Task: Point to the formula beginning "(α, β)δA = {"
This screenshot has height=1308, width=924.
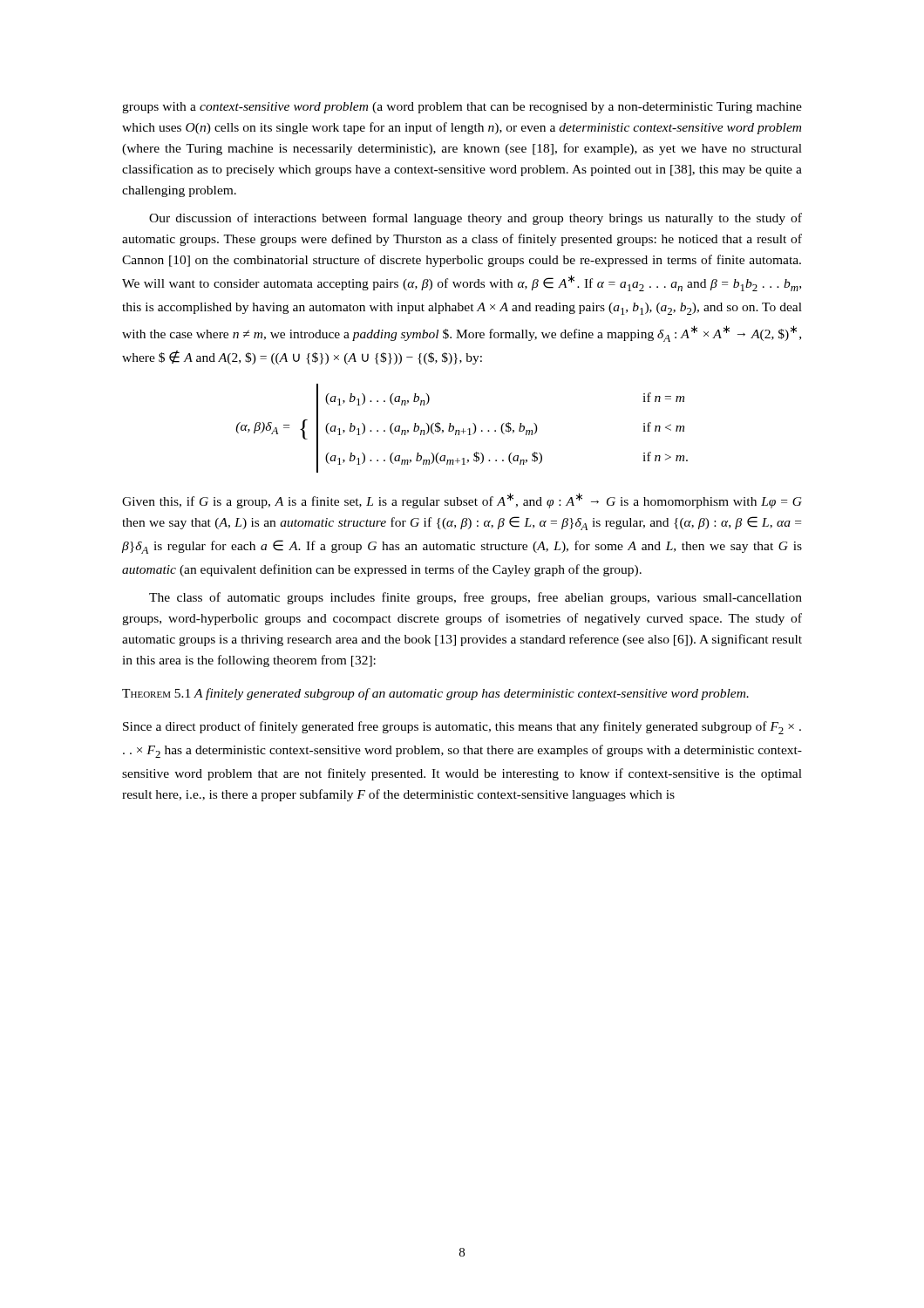Action: coord(462,428)
